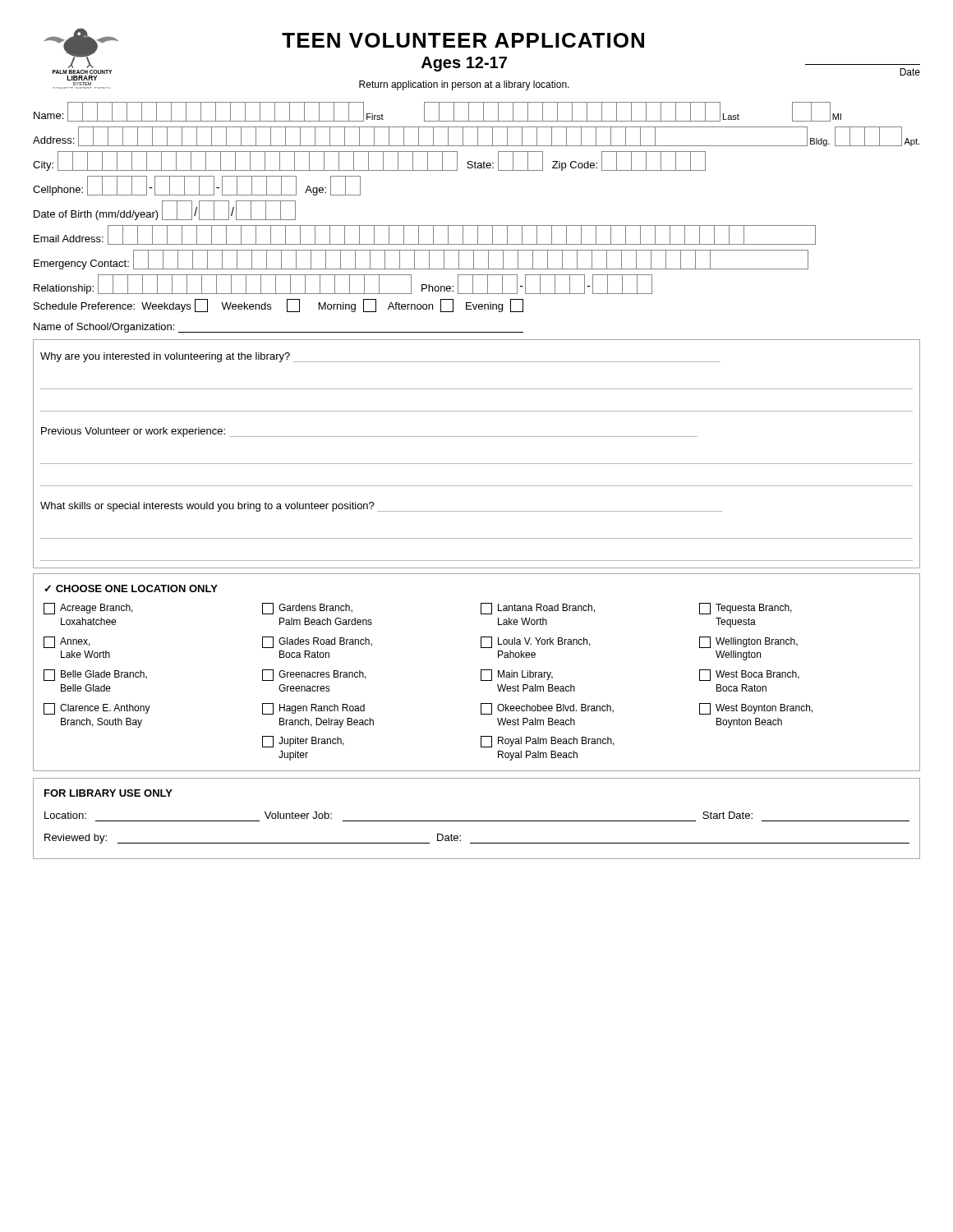953x1232 pixels.
Task: Select the text that says "Date of Birth (mm/dd/year) / /"
Action: coord(164,210)
